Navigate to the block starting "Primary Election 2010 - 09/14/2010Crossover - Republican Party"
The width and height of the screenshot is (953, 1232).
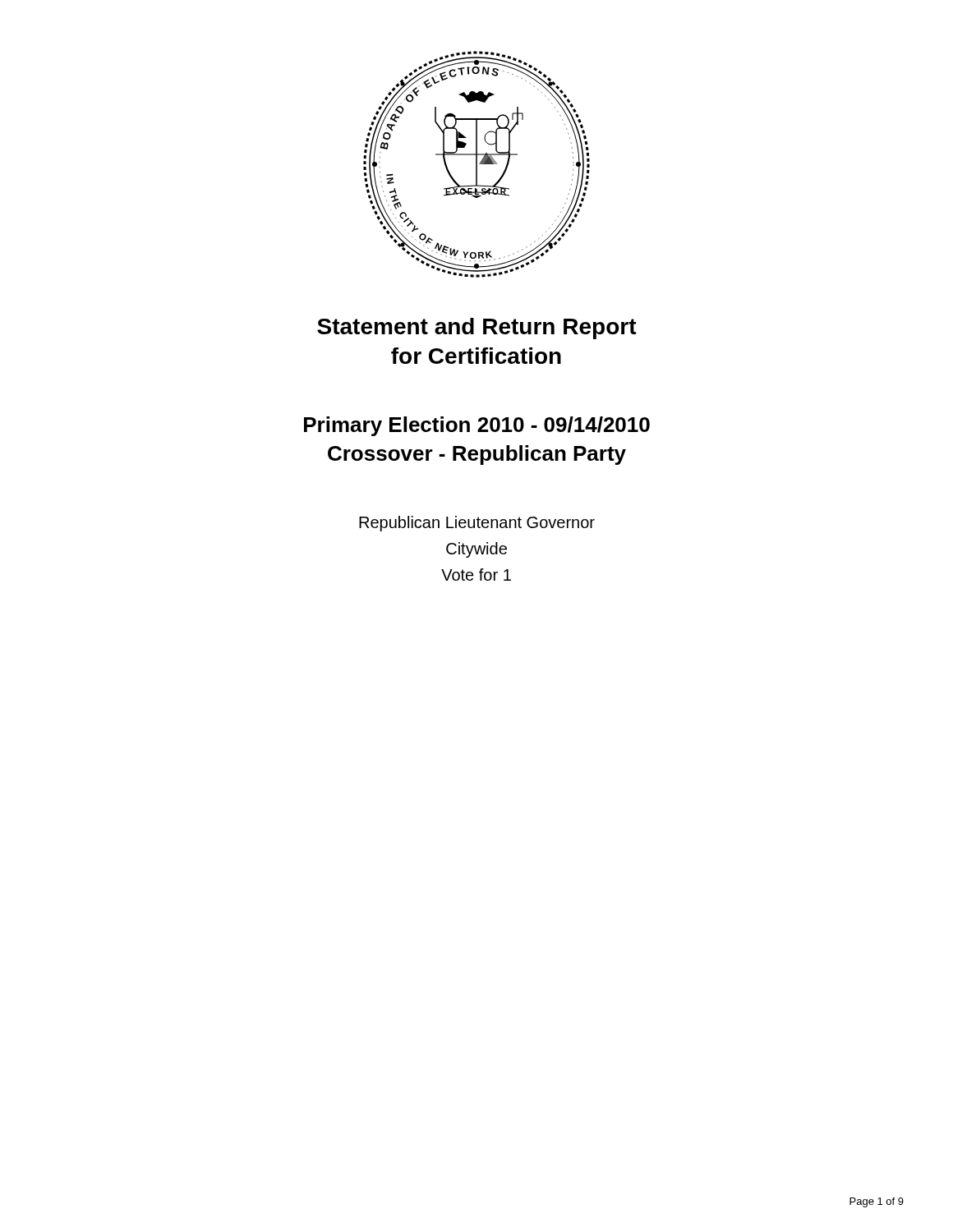[x=476, y=439]
